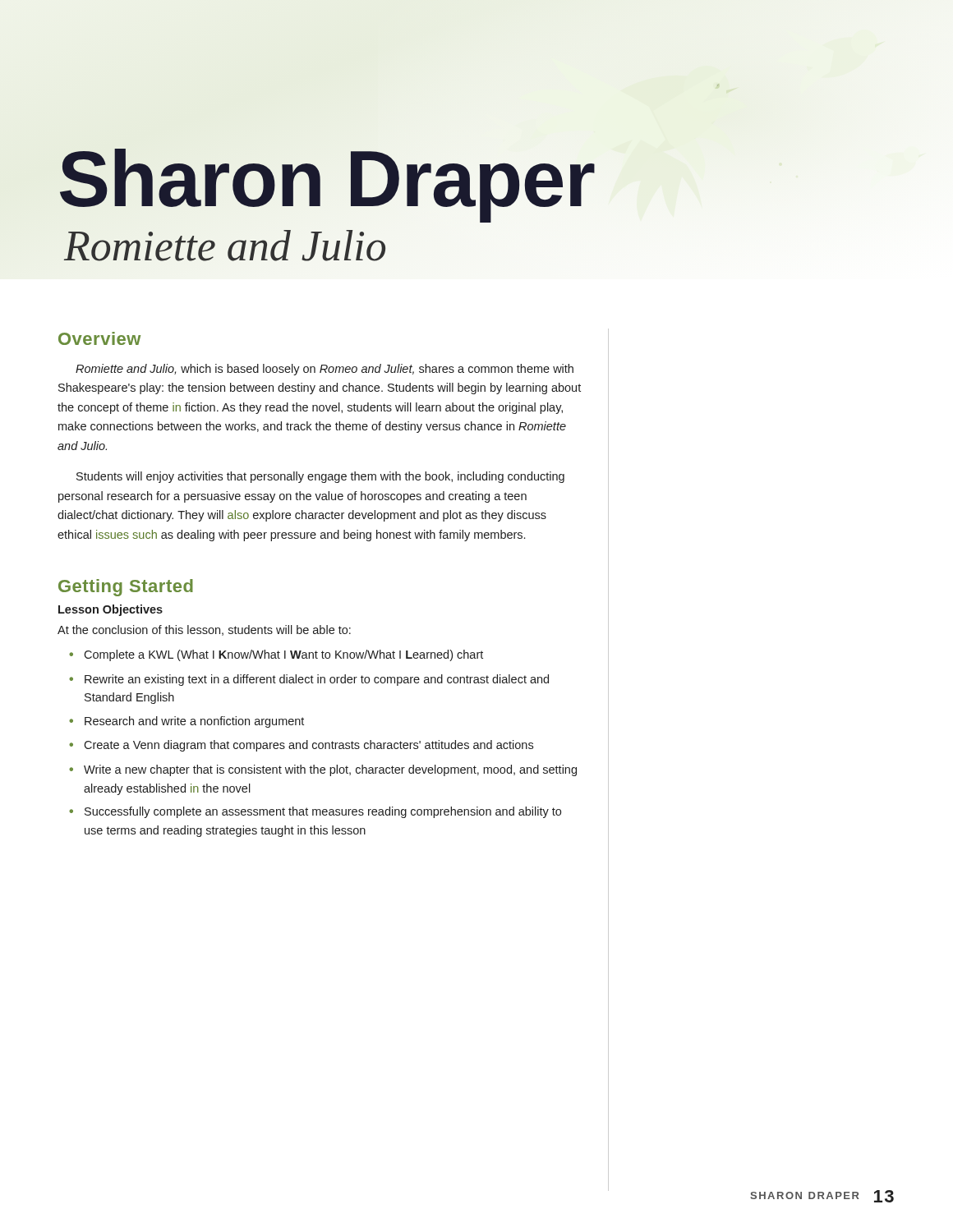Screen dimensions: 1232x953
Task: Point to the text starting "Romiette and Julio, which is"
Action: pyautogui.click(x=320, y=408)
